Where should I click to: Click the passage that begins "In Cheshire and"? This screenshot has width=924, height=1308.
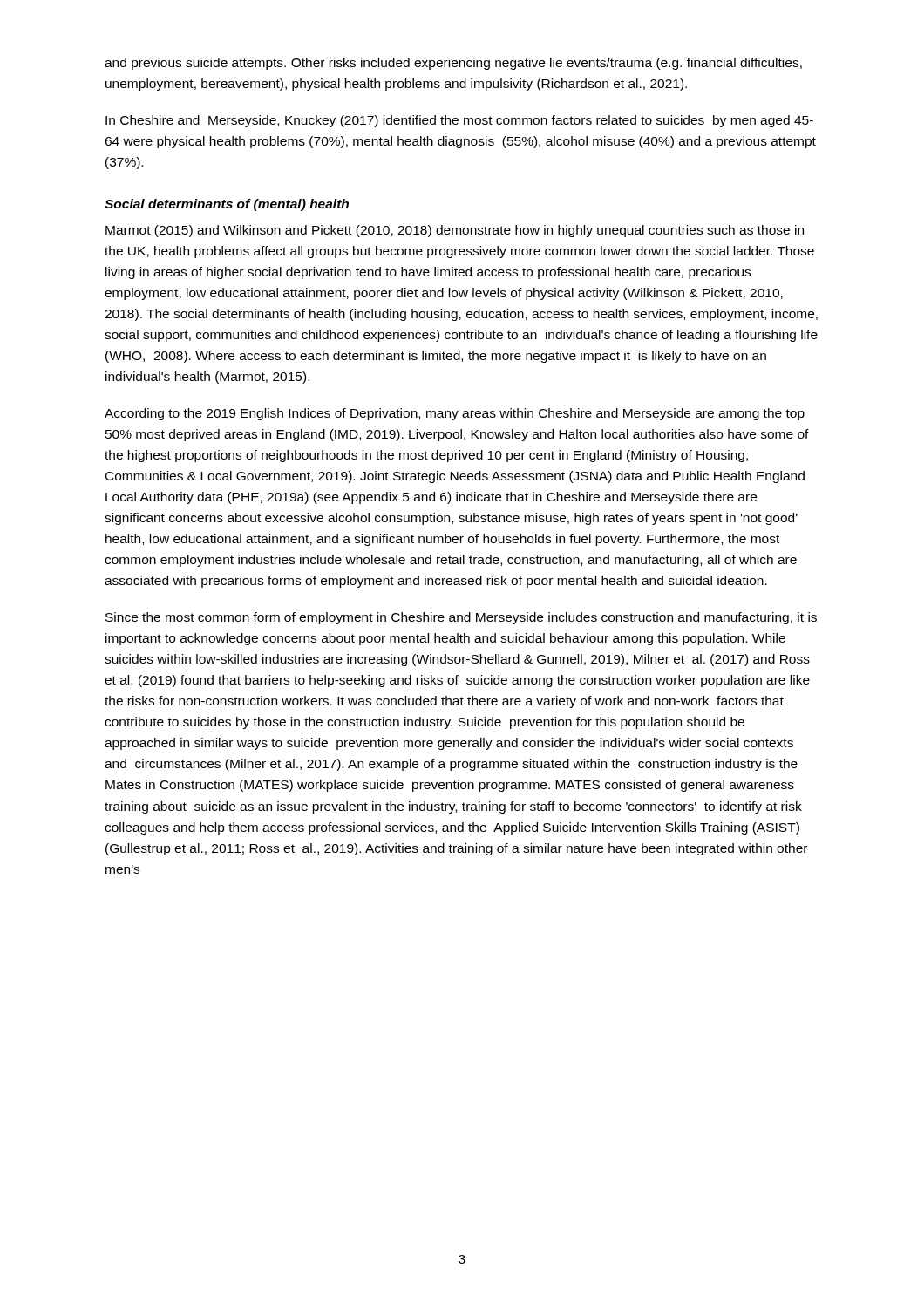point(460,141)
